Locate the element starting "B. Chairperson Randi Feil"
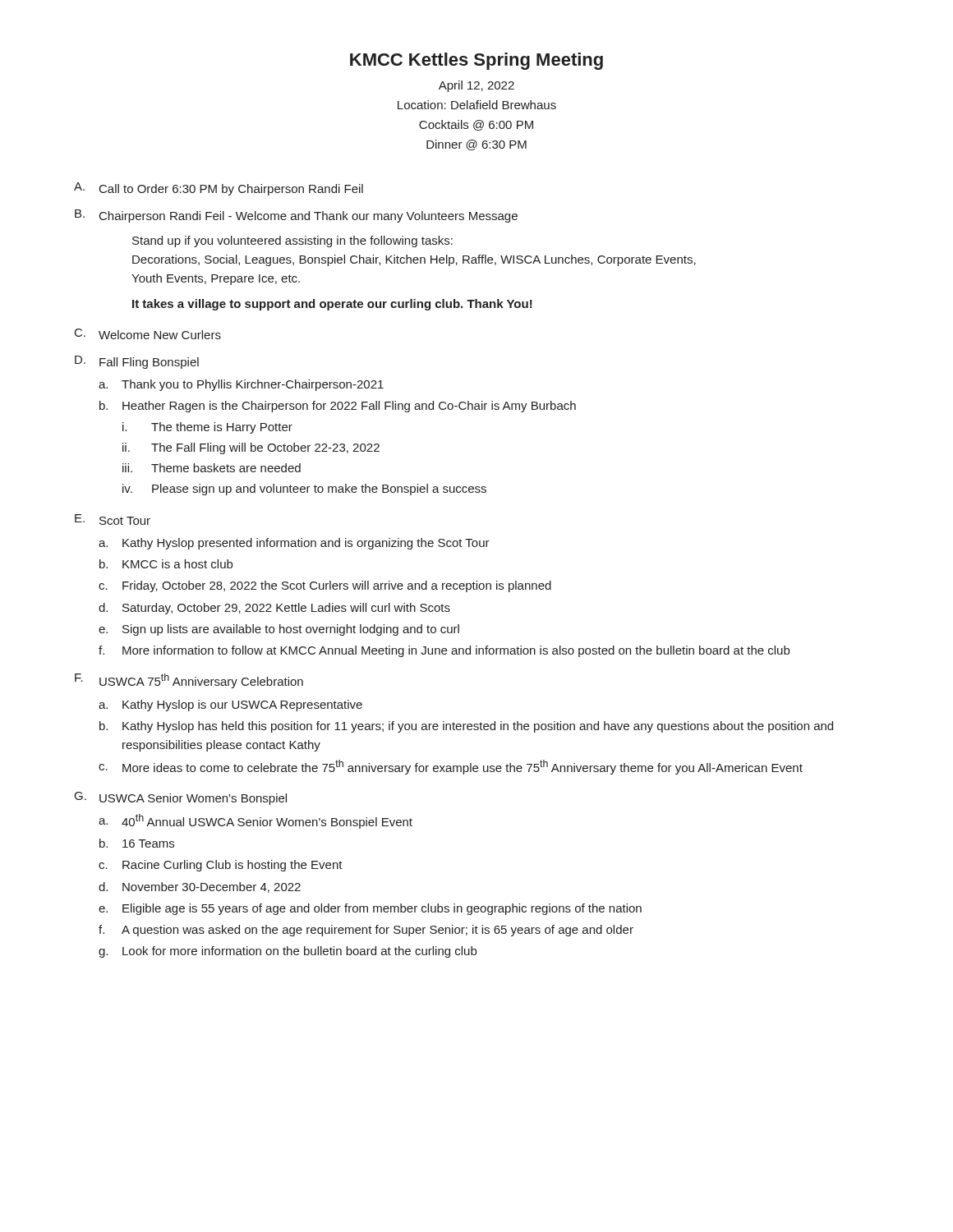This screenshot has width=953, height=1232. coord(476,261)
